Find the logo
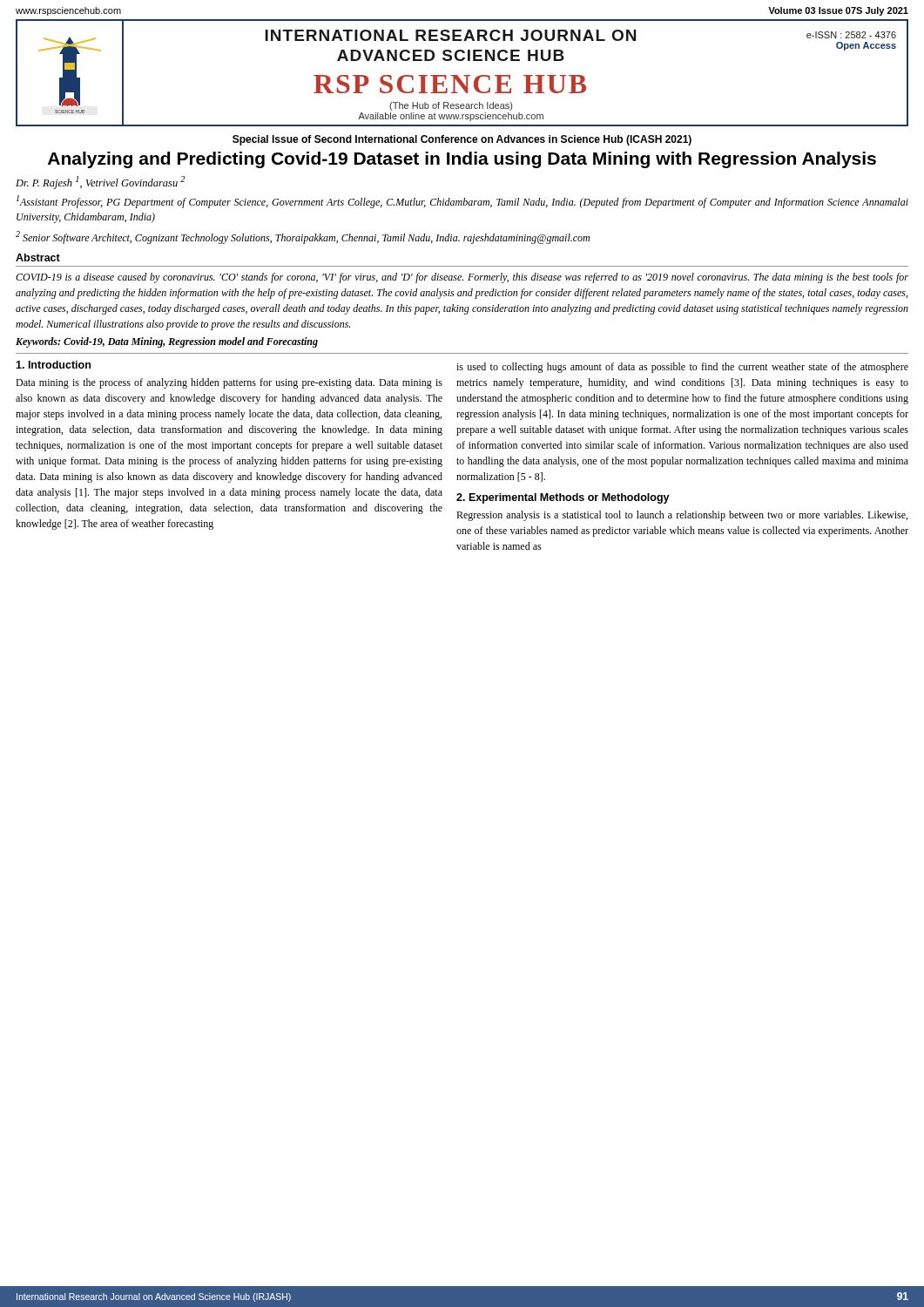924x1307 pixels. (x=71, y=73)
